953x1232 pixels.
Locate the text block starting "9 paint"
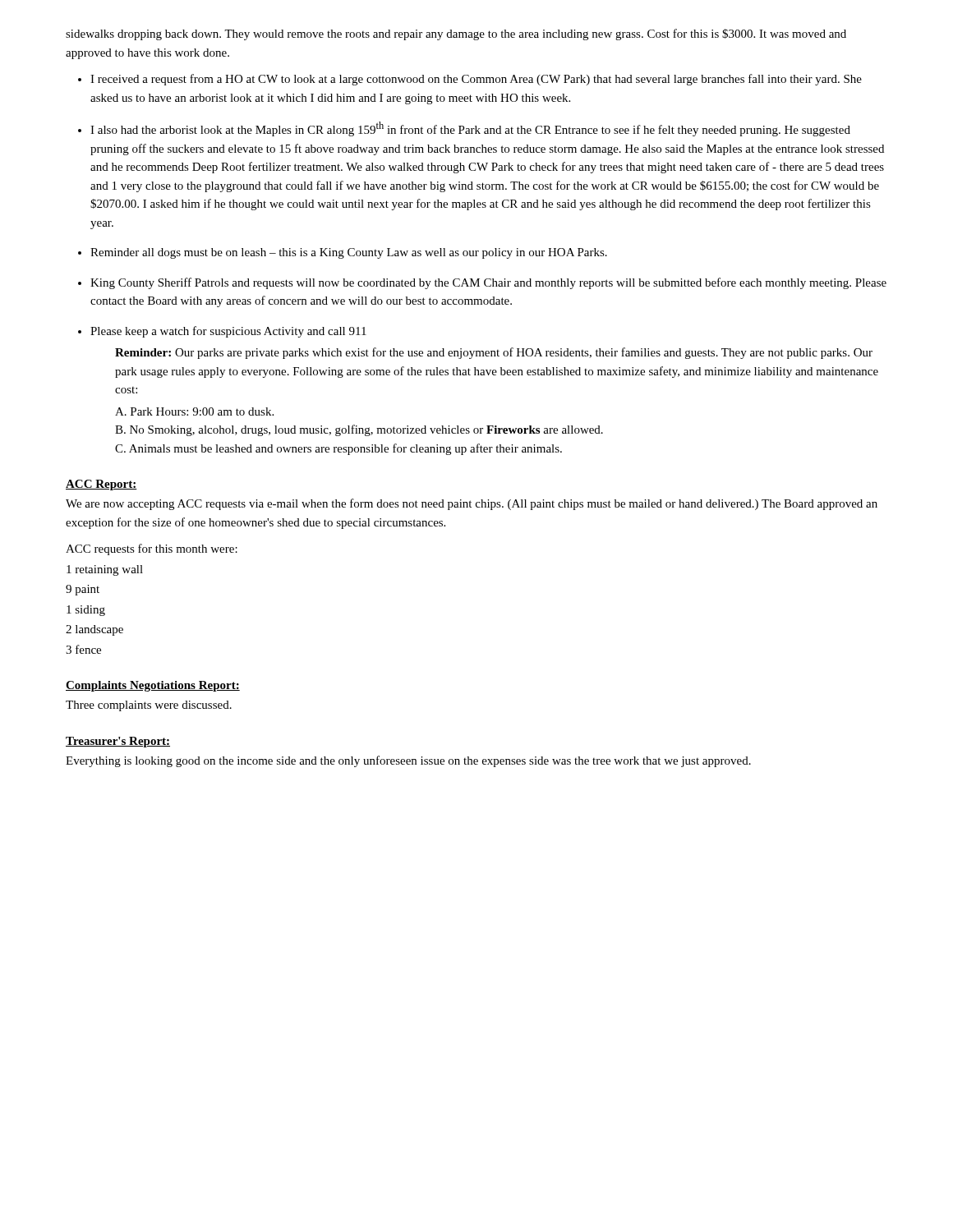[83, 590]
